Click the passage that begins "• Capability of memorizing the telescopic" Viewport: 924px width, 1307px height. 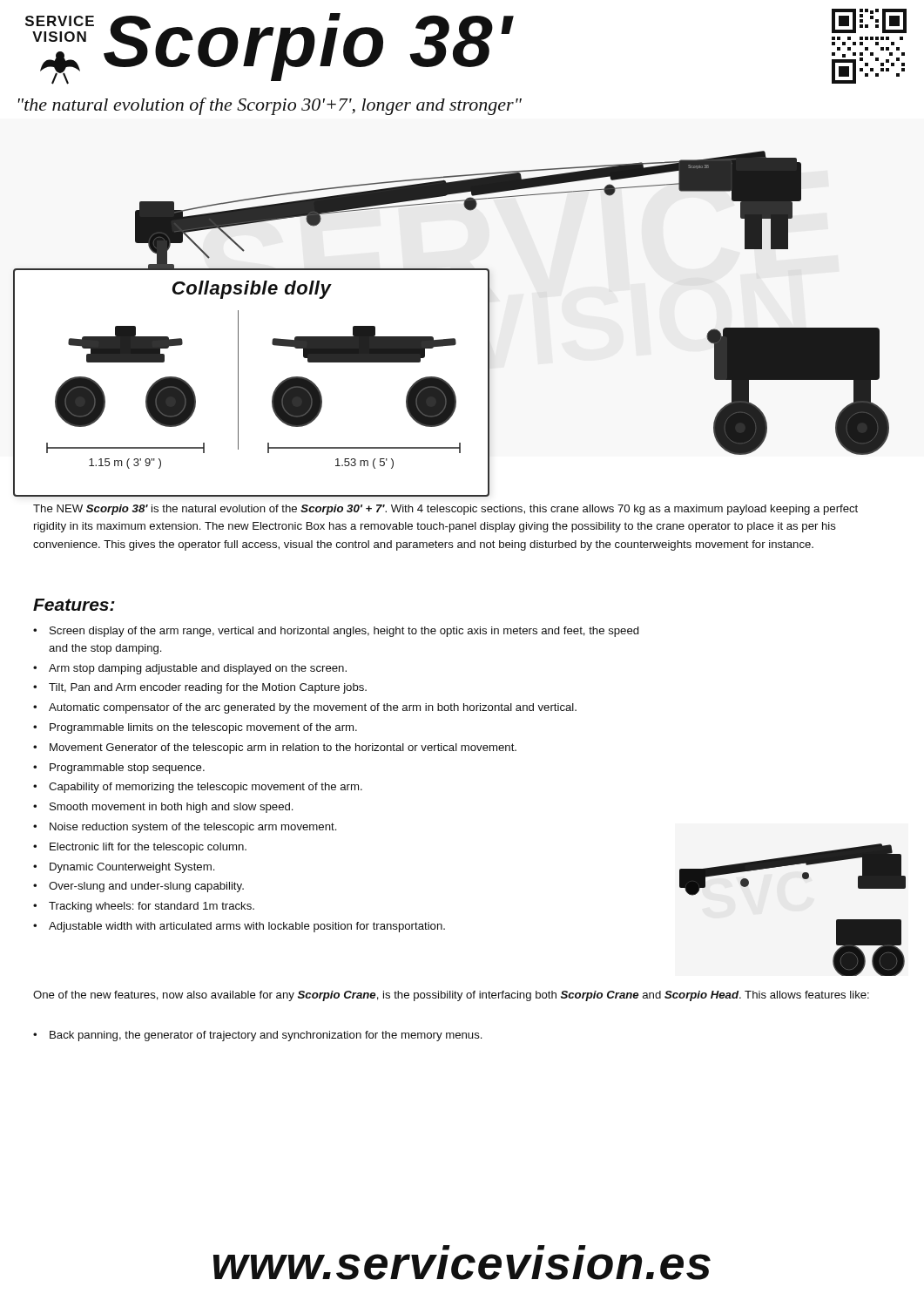[x=198, y=787]
